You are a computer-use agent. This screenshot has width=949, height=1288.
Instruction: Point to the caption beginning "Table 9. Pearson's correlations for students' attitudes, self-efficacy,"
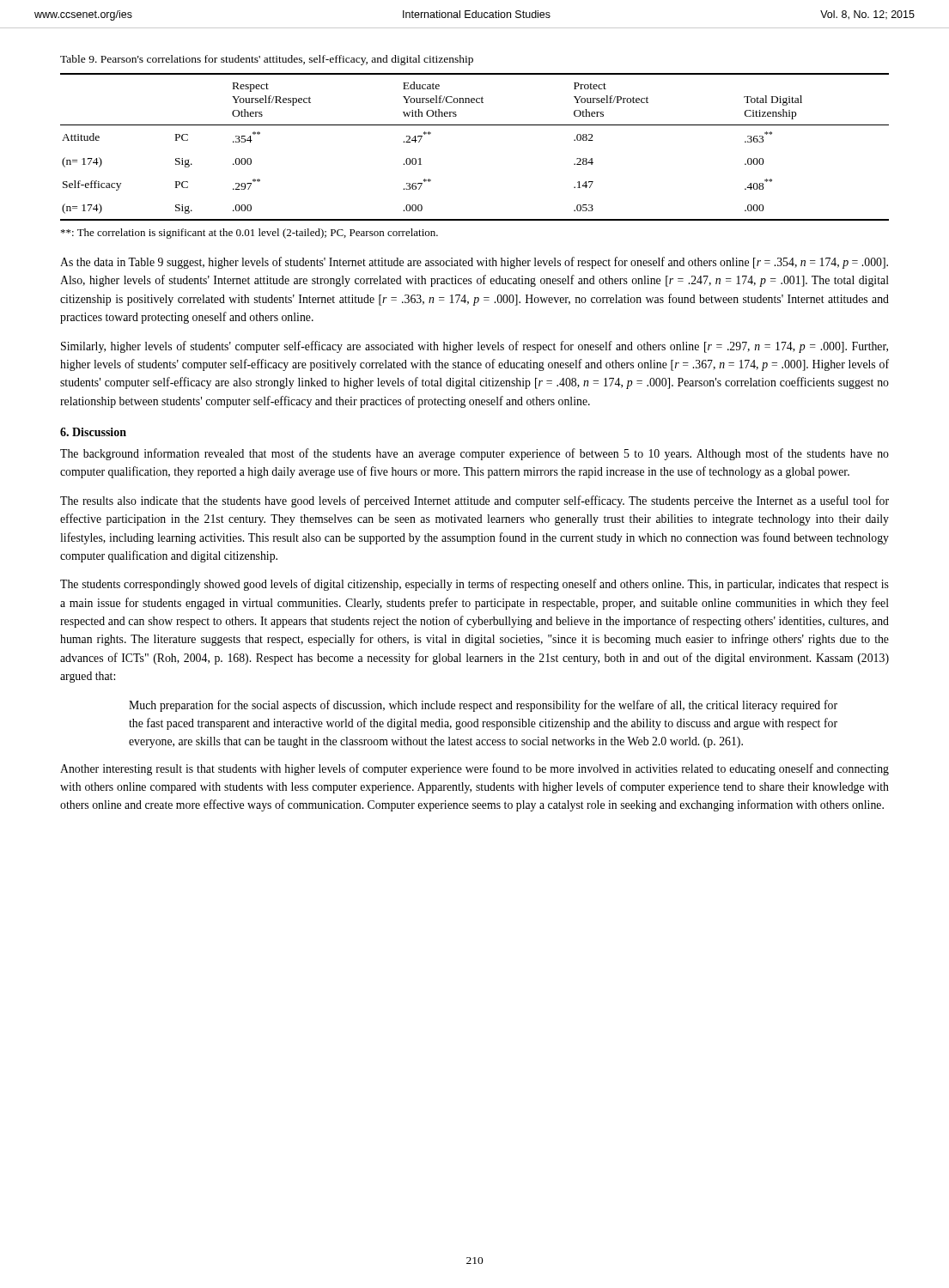(x=267, y=59)
